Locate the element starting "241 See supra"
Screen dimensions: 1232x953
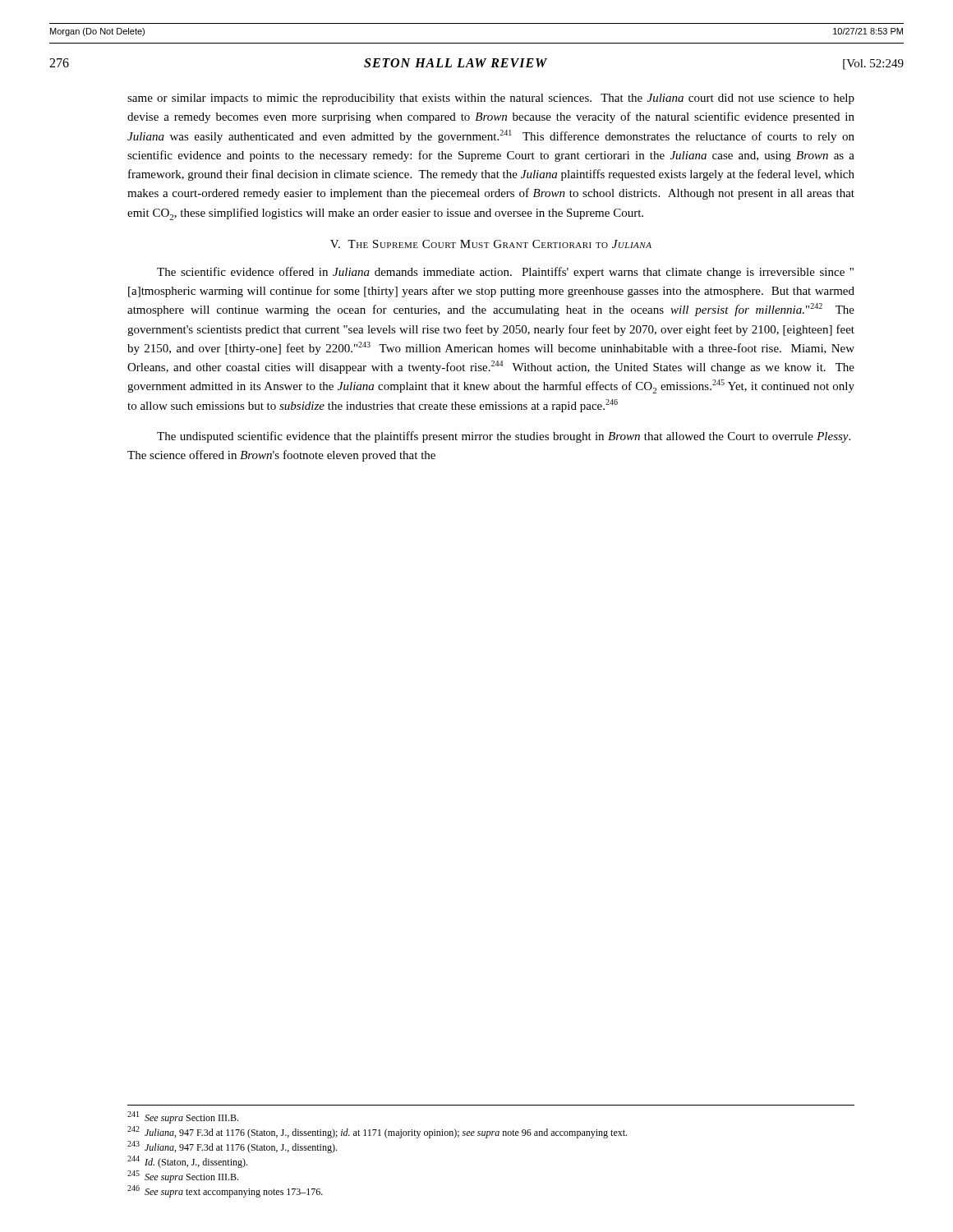[x=183, y=1117]
